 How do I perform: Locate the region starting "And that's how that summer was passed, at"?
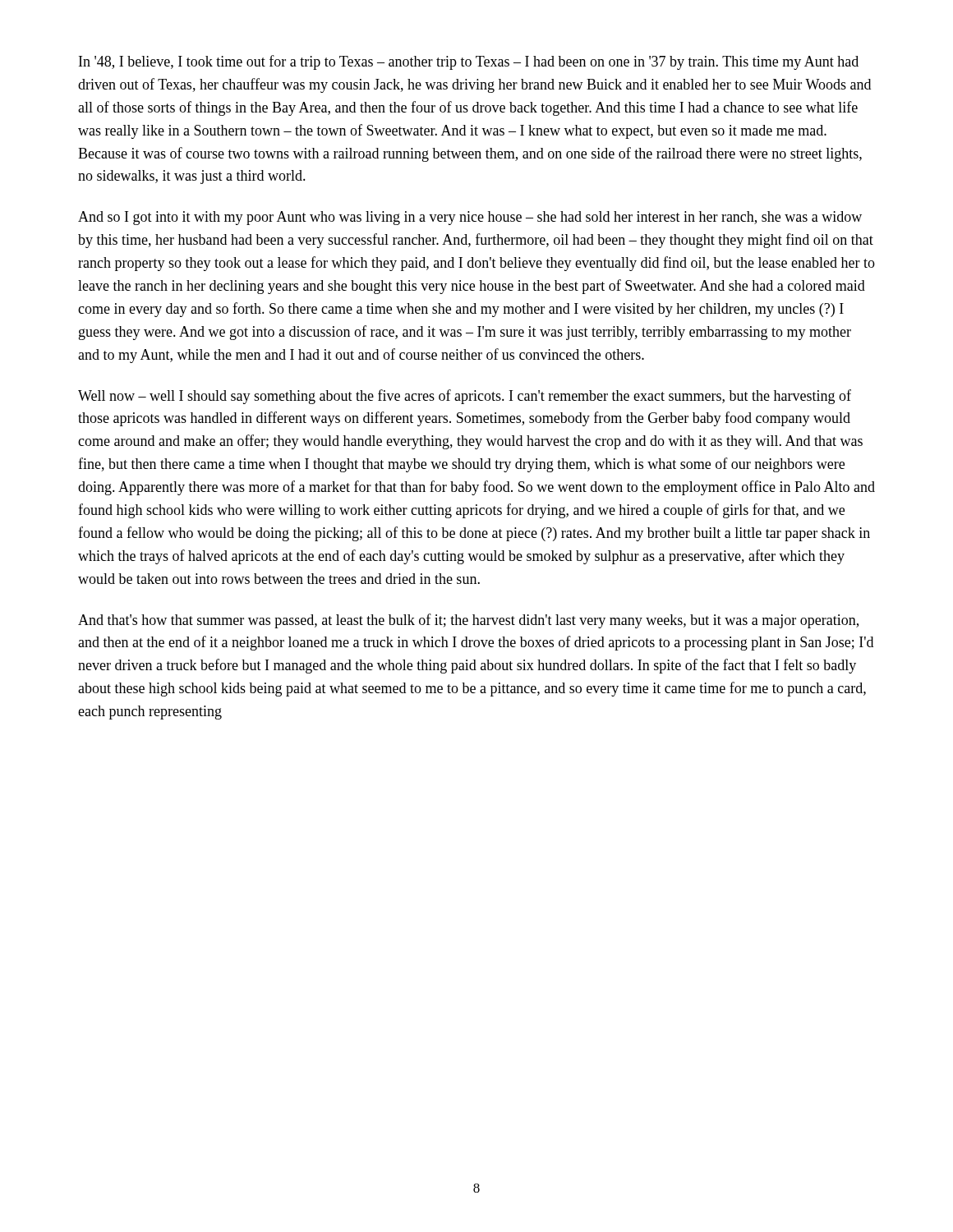click(476, 666)
